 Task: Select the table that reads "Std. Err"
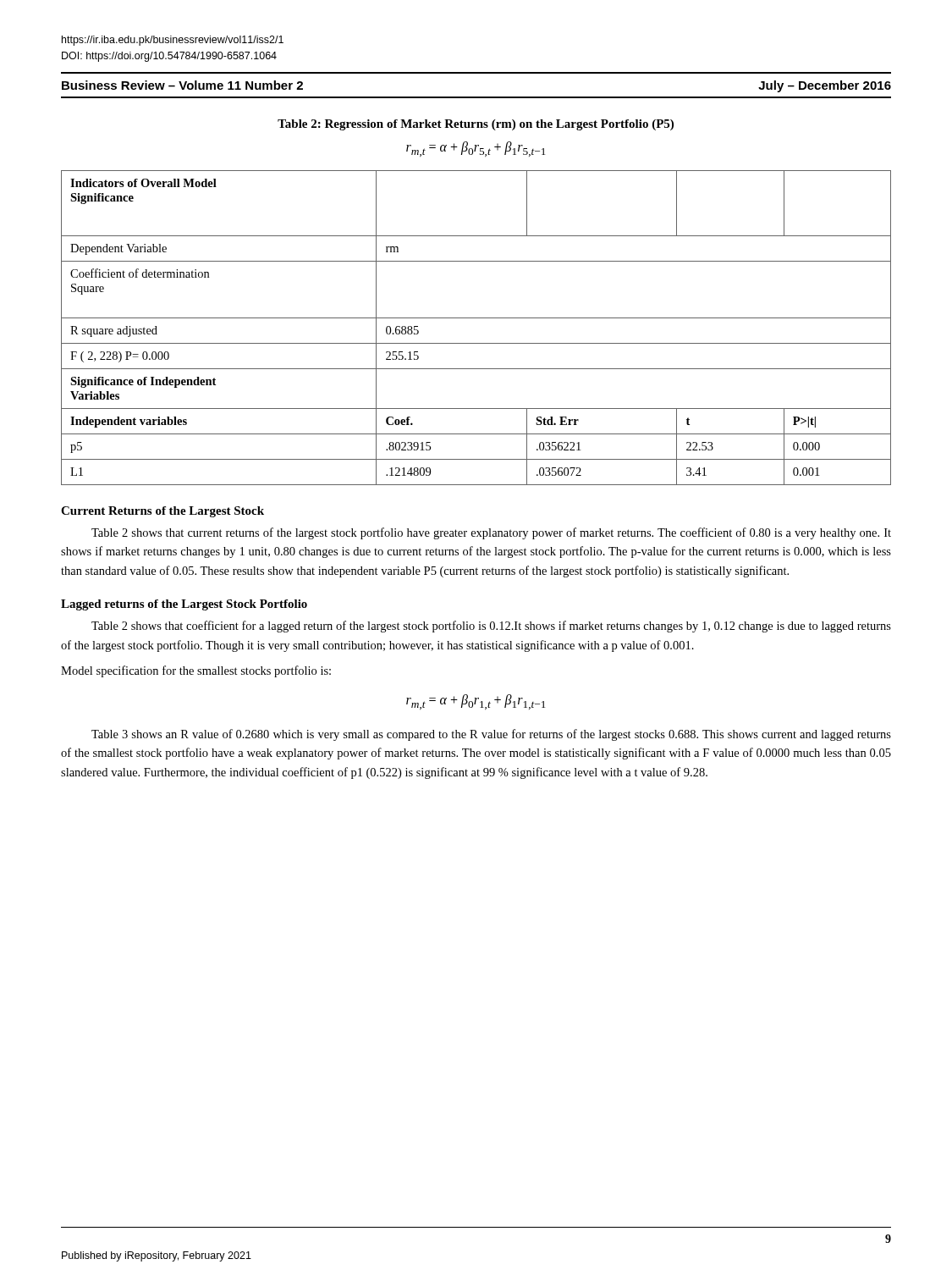point(476,328)
